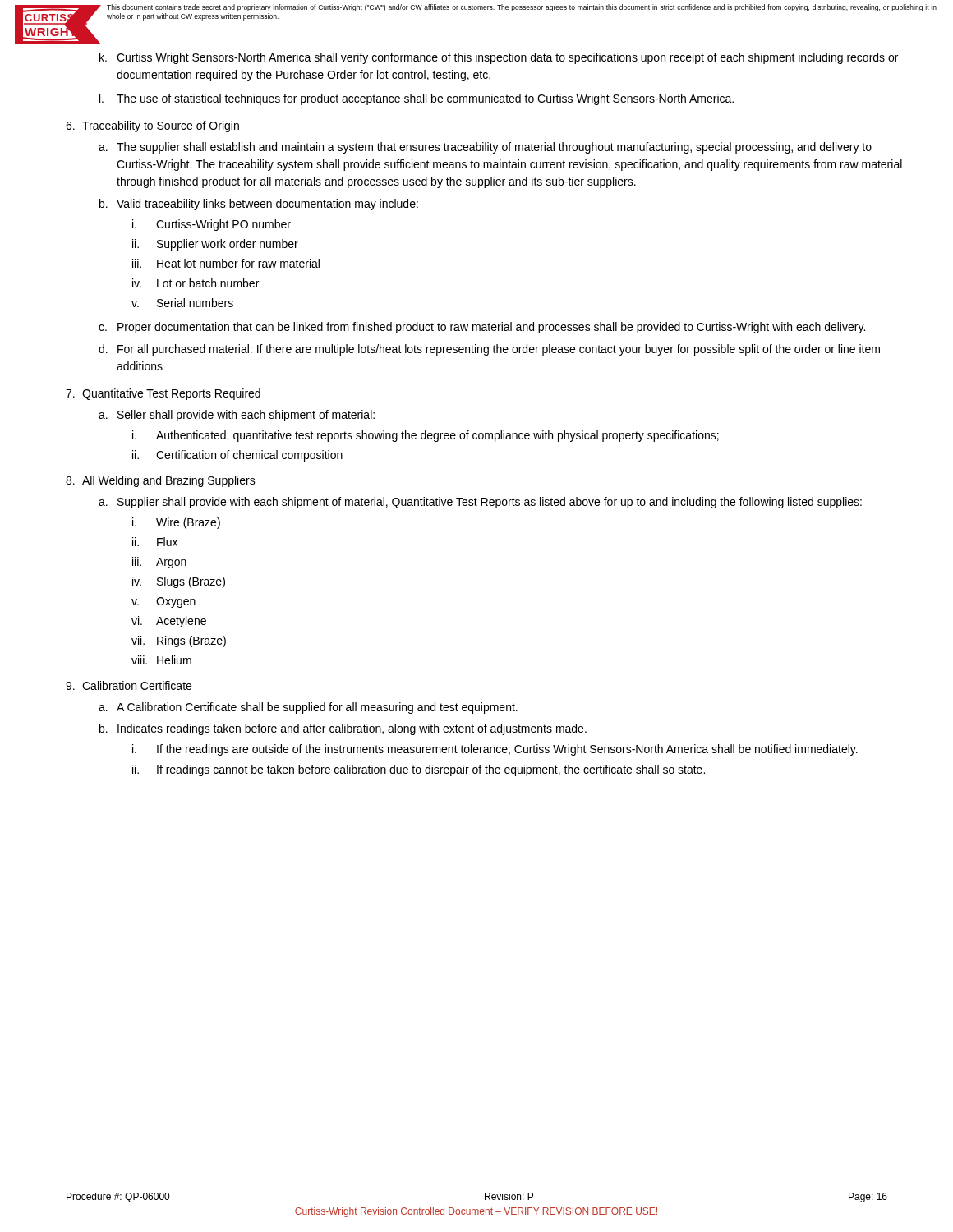Select the list item that reads "iii. Argon"
Screen dimensions: 1232x953
(159, 562)
